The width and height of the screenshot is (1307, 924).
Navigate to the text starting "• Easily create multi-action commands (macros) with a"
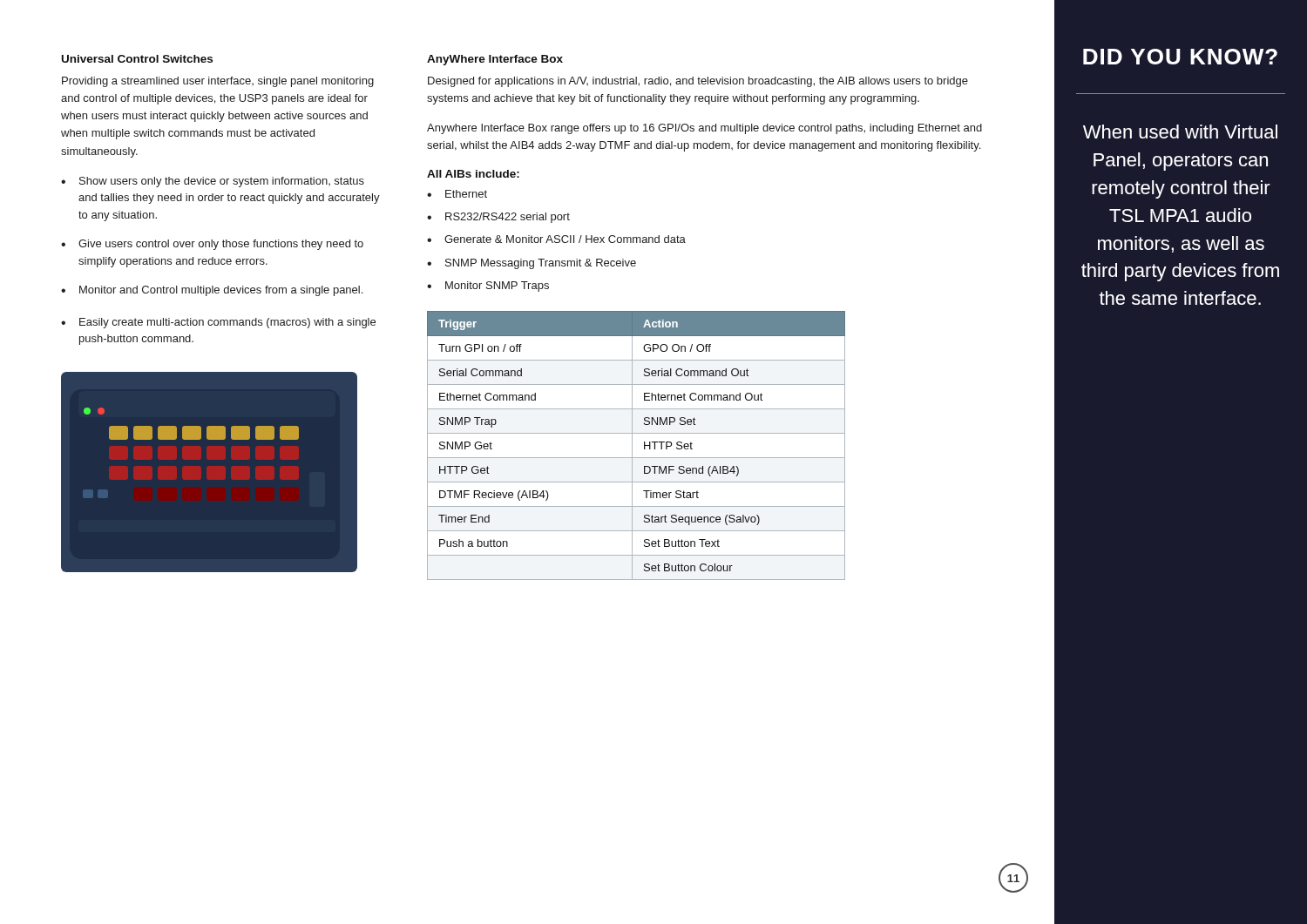(222, 330)
